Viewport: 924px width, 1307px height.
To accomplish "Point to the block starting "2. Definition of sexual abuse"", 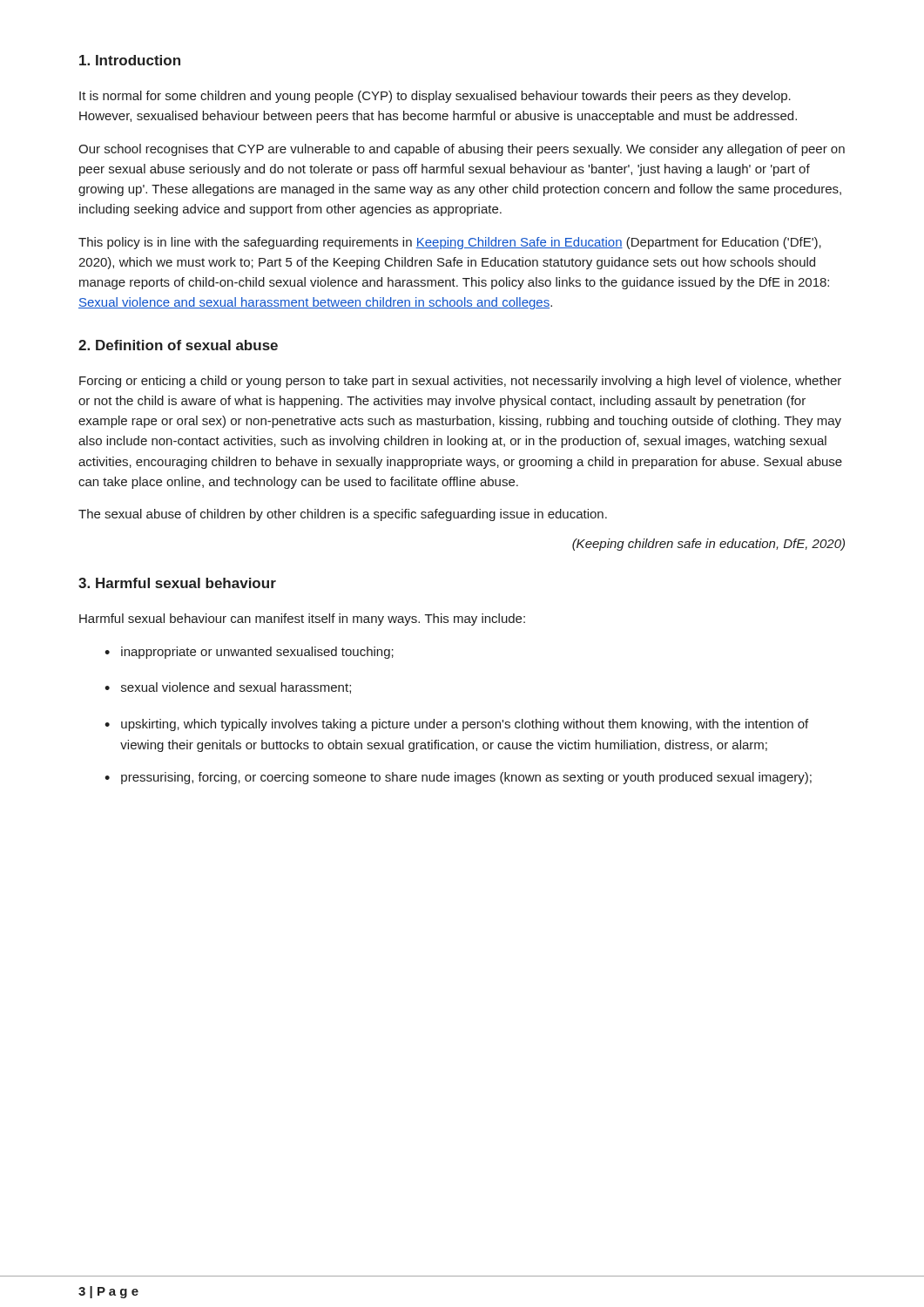I will [x=178, y=345].
